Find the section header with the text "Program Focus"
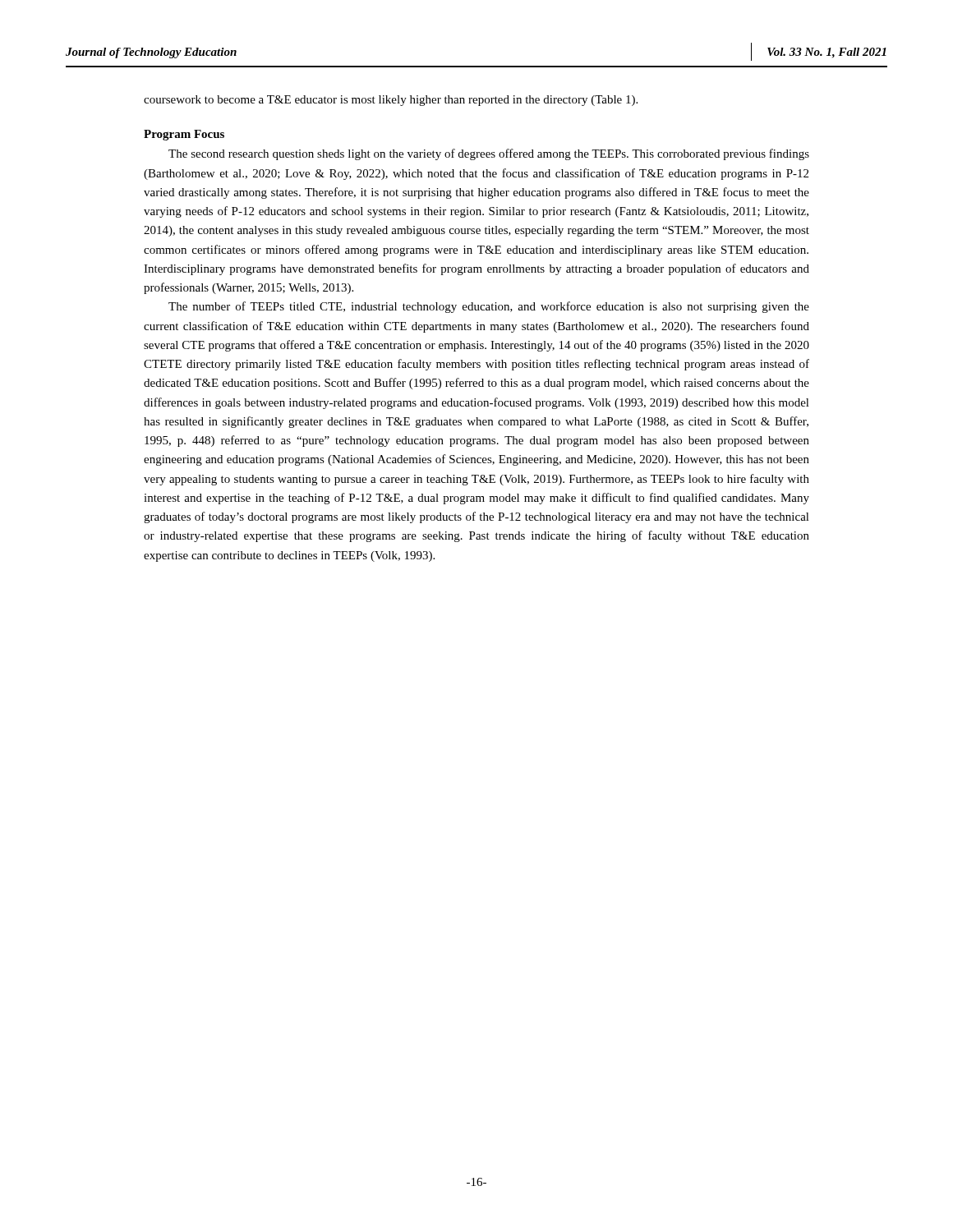This screenshot has height=1232, width=953. (x=184, y=134)
